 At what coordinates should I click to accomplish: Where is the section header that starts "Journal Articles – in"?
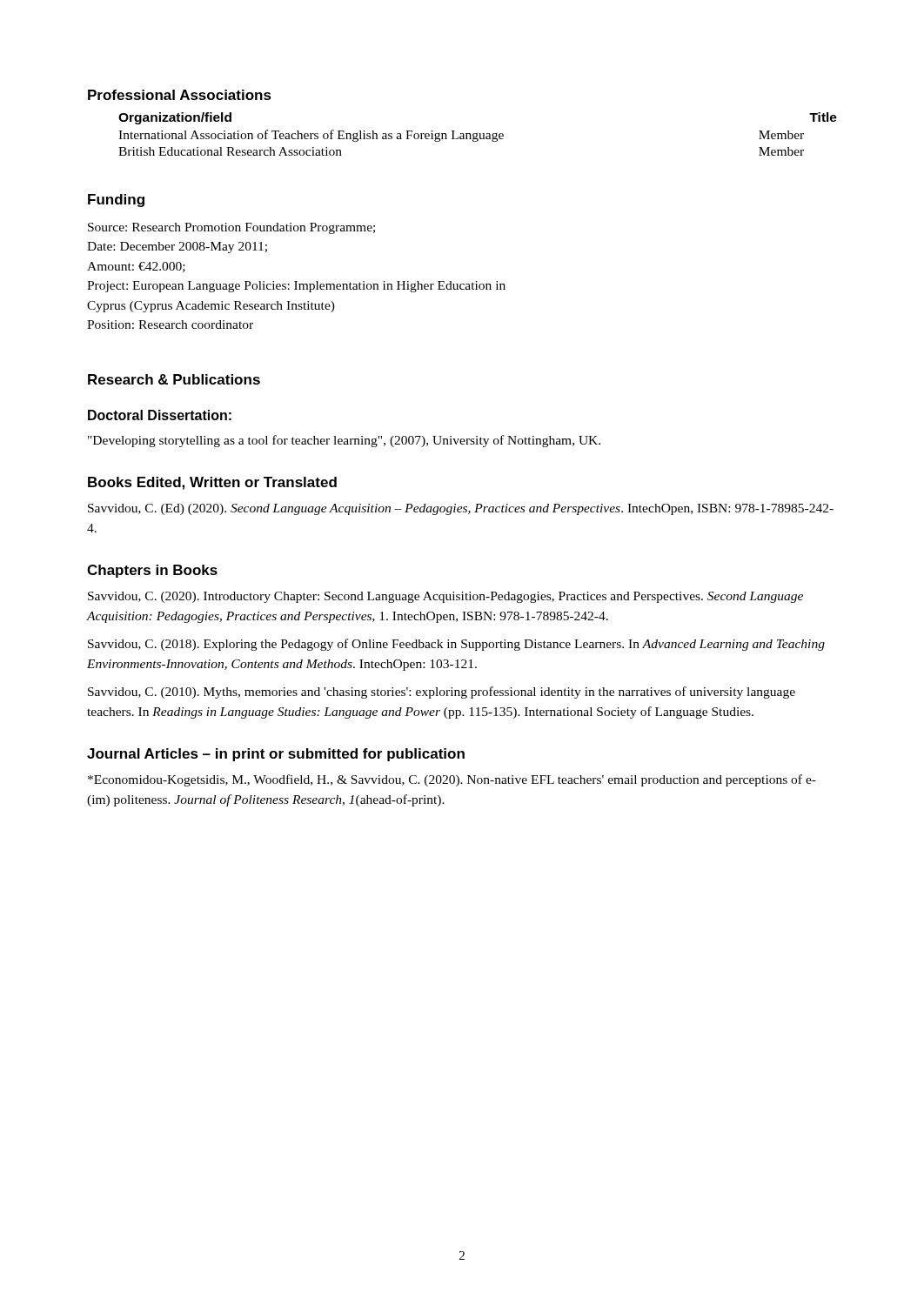pos(276,754)
